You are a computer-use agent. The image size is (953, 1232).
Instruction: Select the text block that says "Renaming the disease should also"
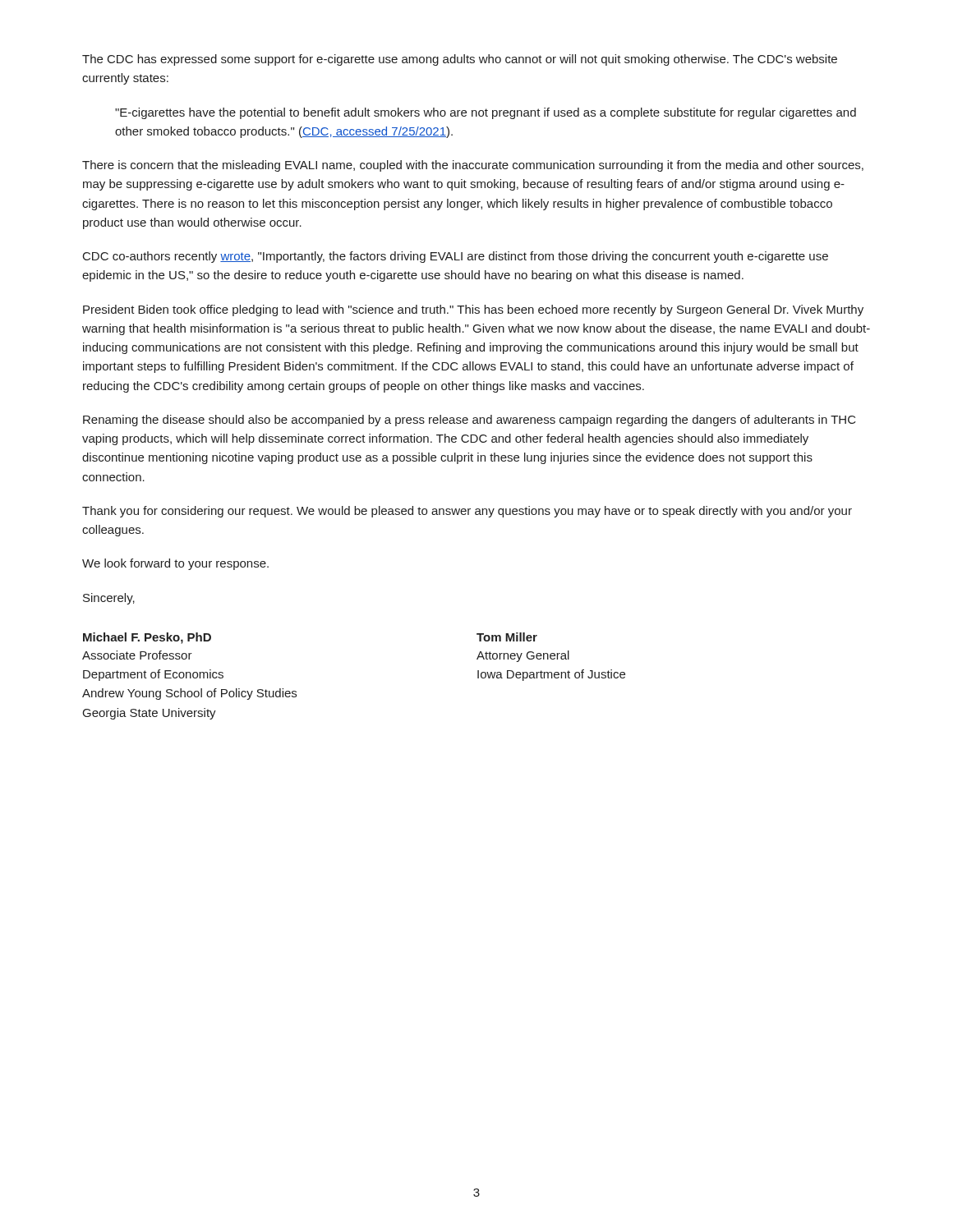[469, 448]
